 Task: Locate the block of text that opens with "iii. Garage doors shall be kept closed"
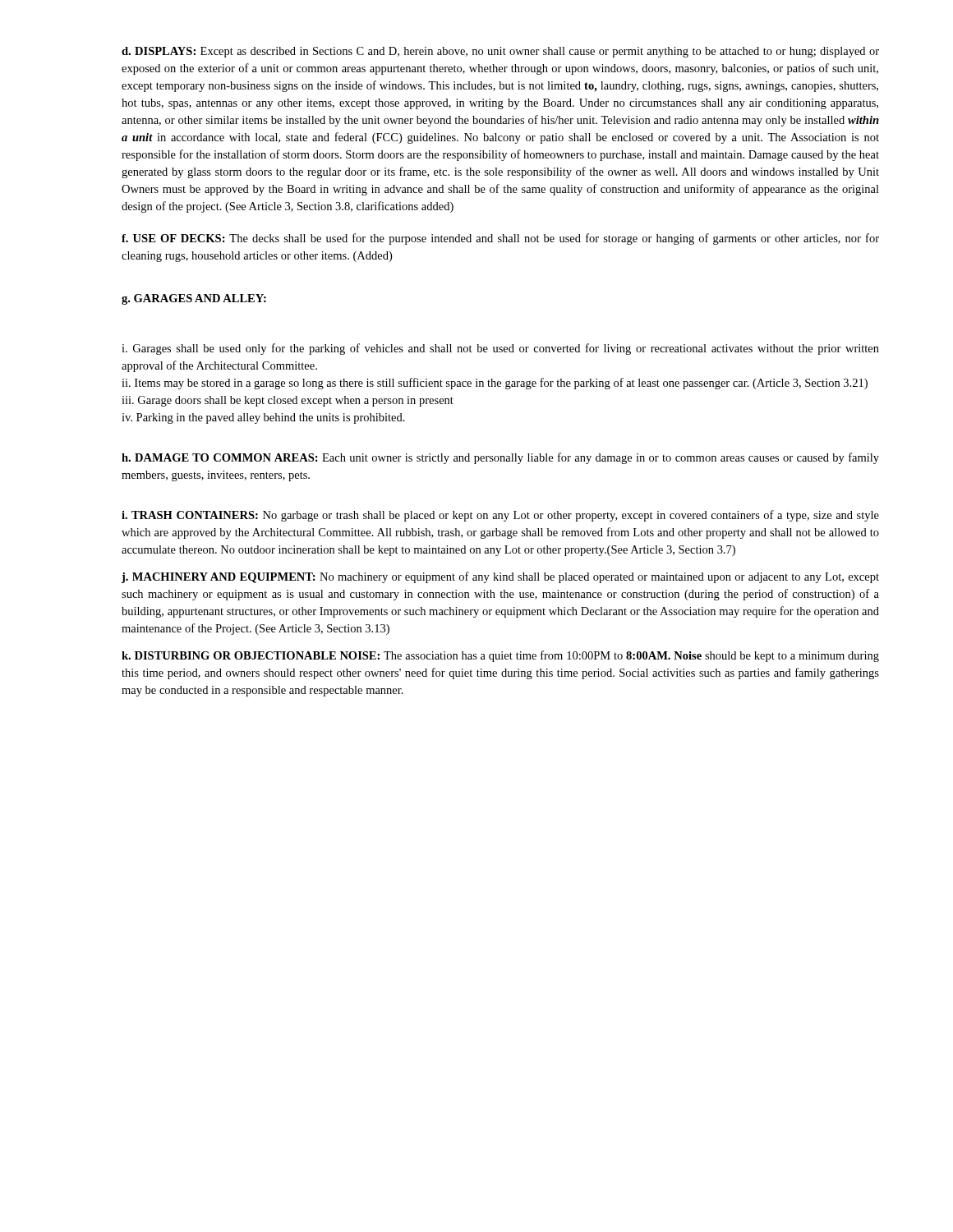click(x=288, y=401)
